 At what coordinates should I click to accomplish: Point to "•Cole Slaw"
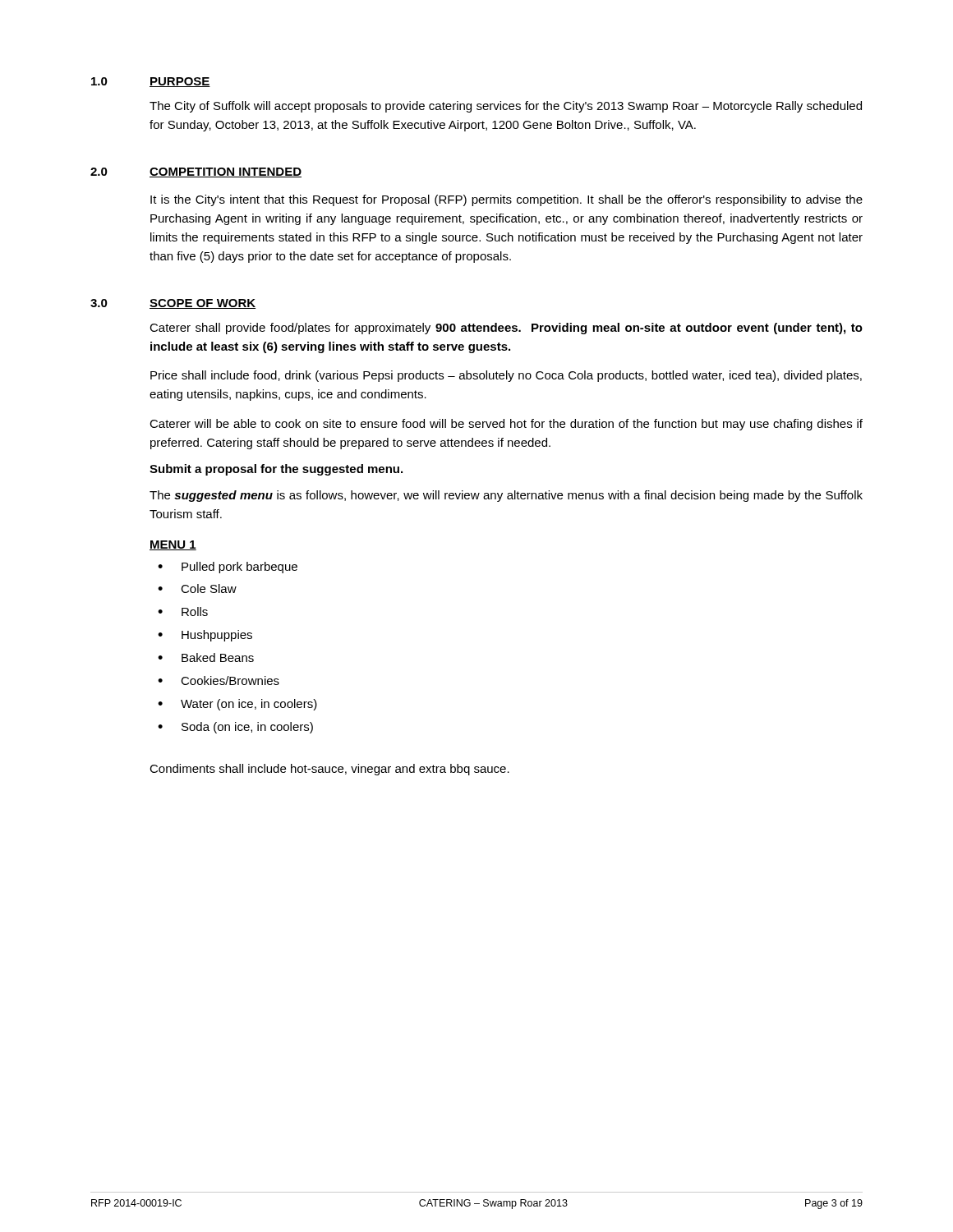coord(197,588)
